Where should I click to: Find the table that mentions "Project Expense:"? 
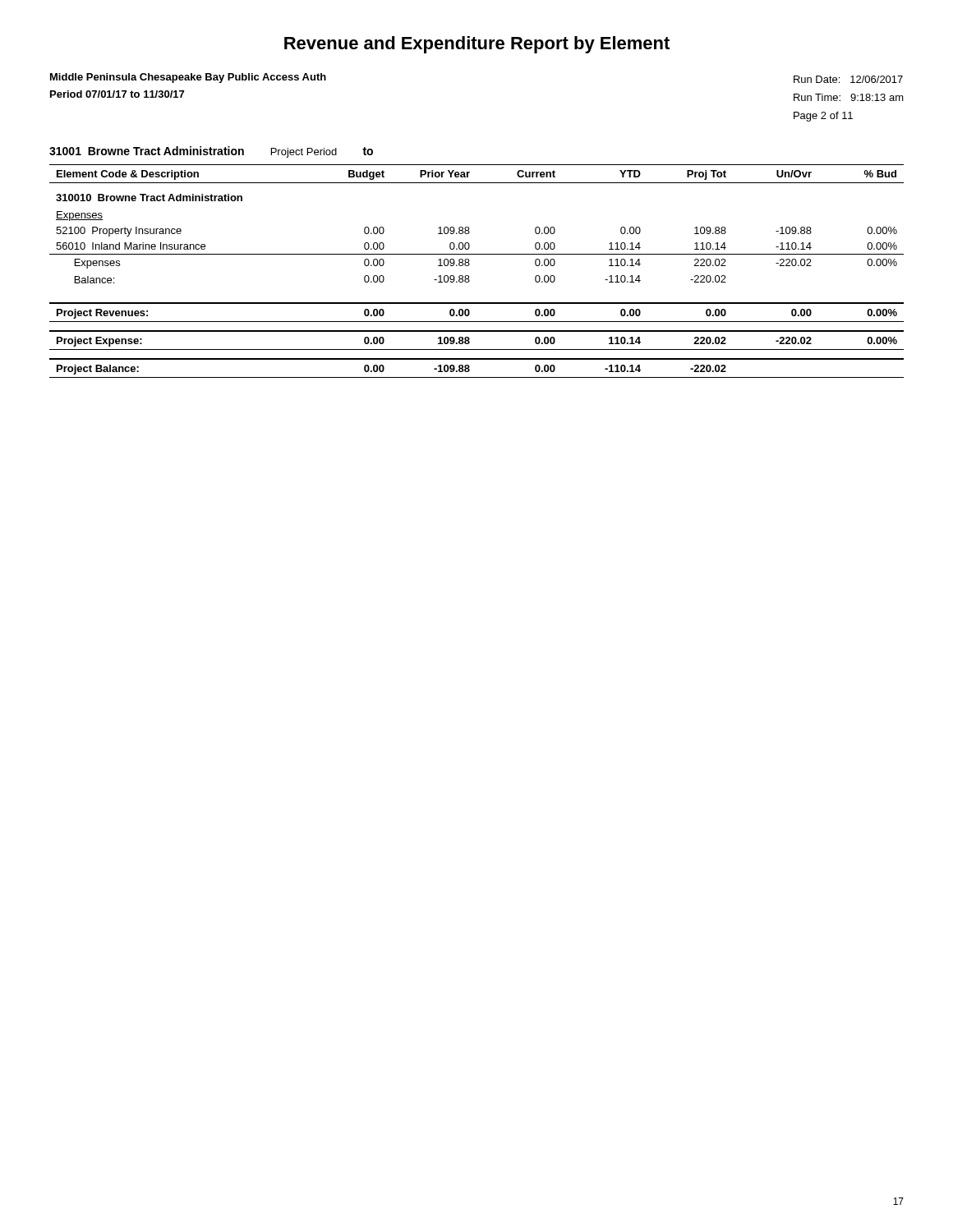click(x=476, y=271)
